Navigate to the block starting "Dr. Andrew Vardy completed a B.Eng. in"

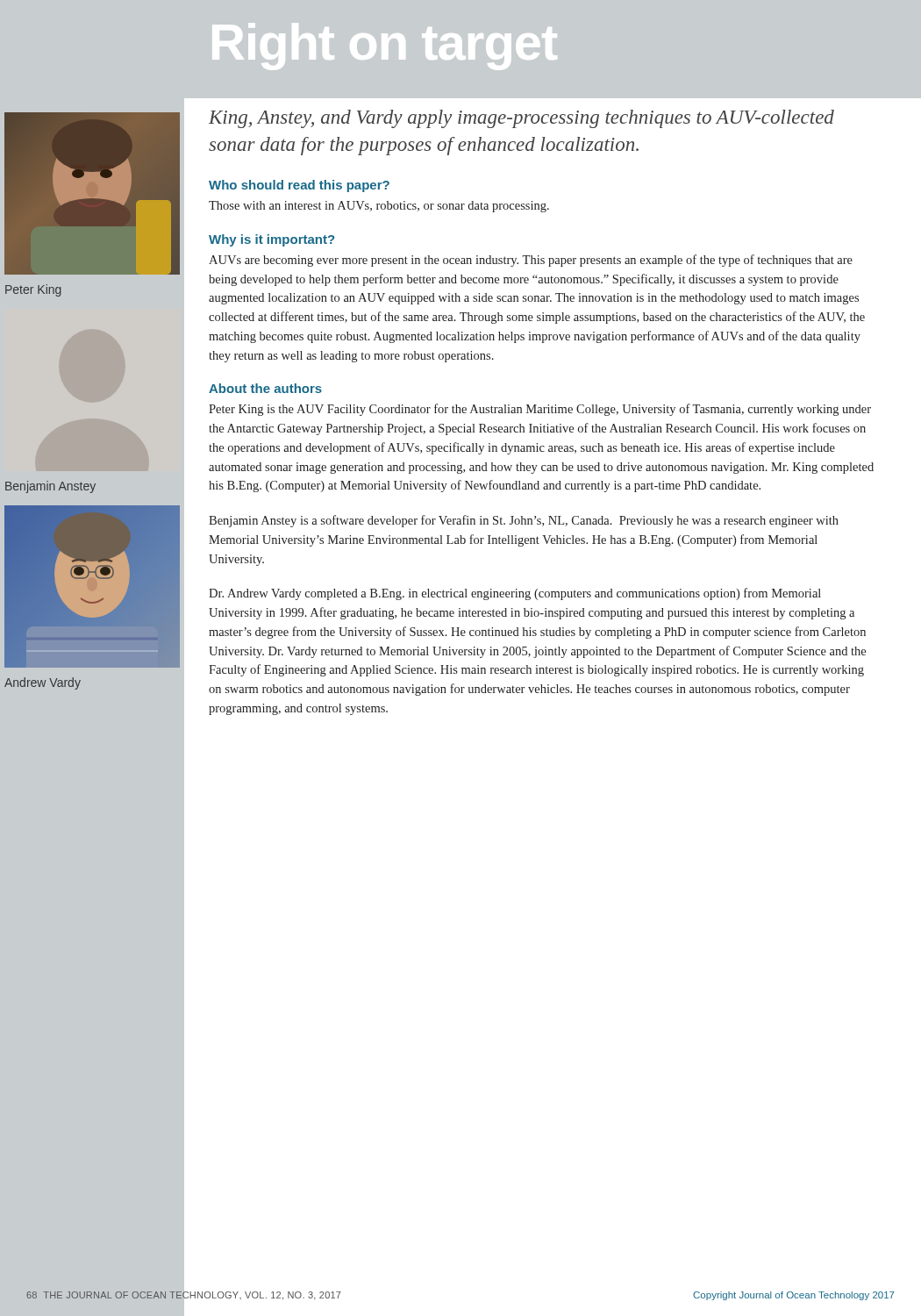[538, 651]
